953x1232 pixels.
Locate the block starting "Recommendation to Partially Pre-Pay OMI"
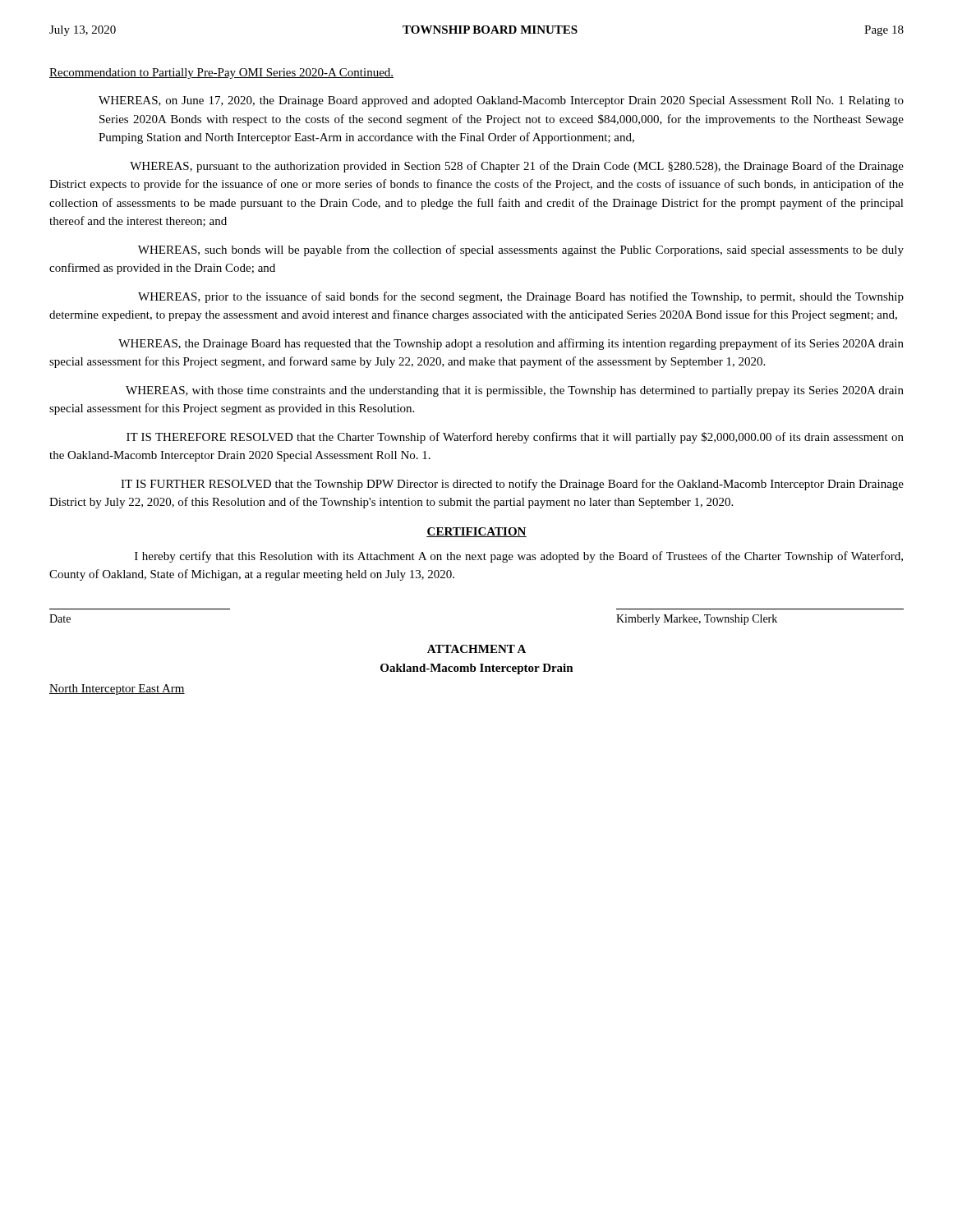point(221,72)
